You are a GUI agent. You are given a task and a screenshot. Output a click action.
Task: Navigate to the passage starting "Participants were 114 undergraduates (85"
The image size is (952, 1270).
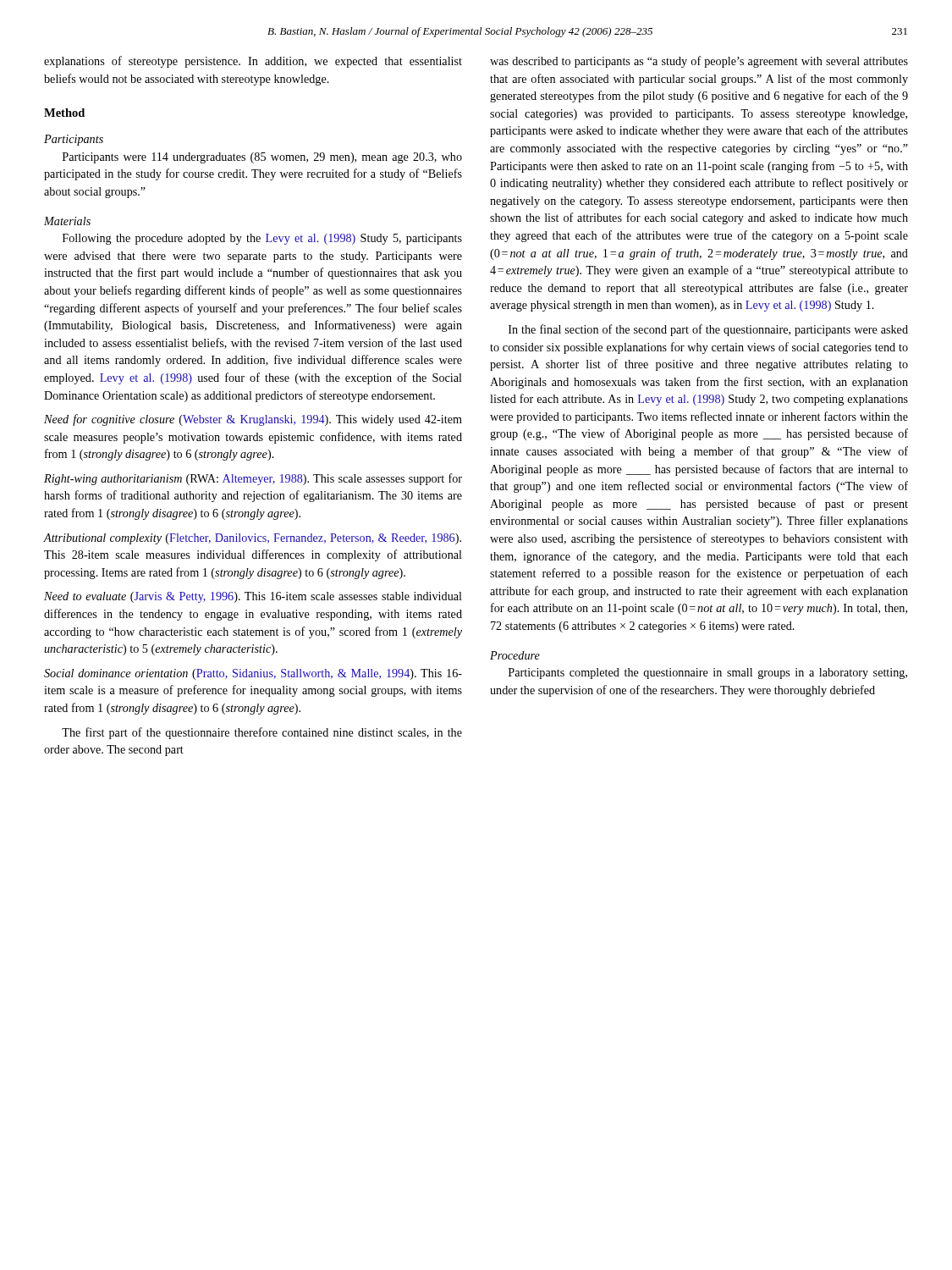pos(253,174)
